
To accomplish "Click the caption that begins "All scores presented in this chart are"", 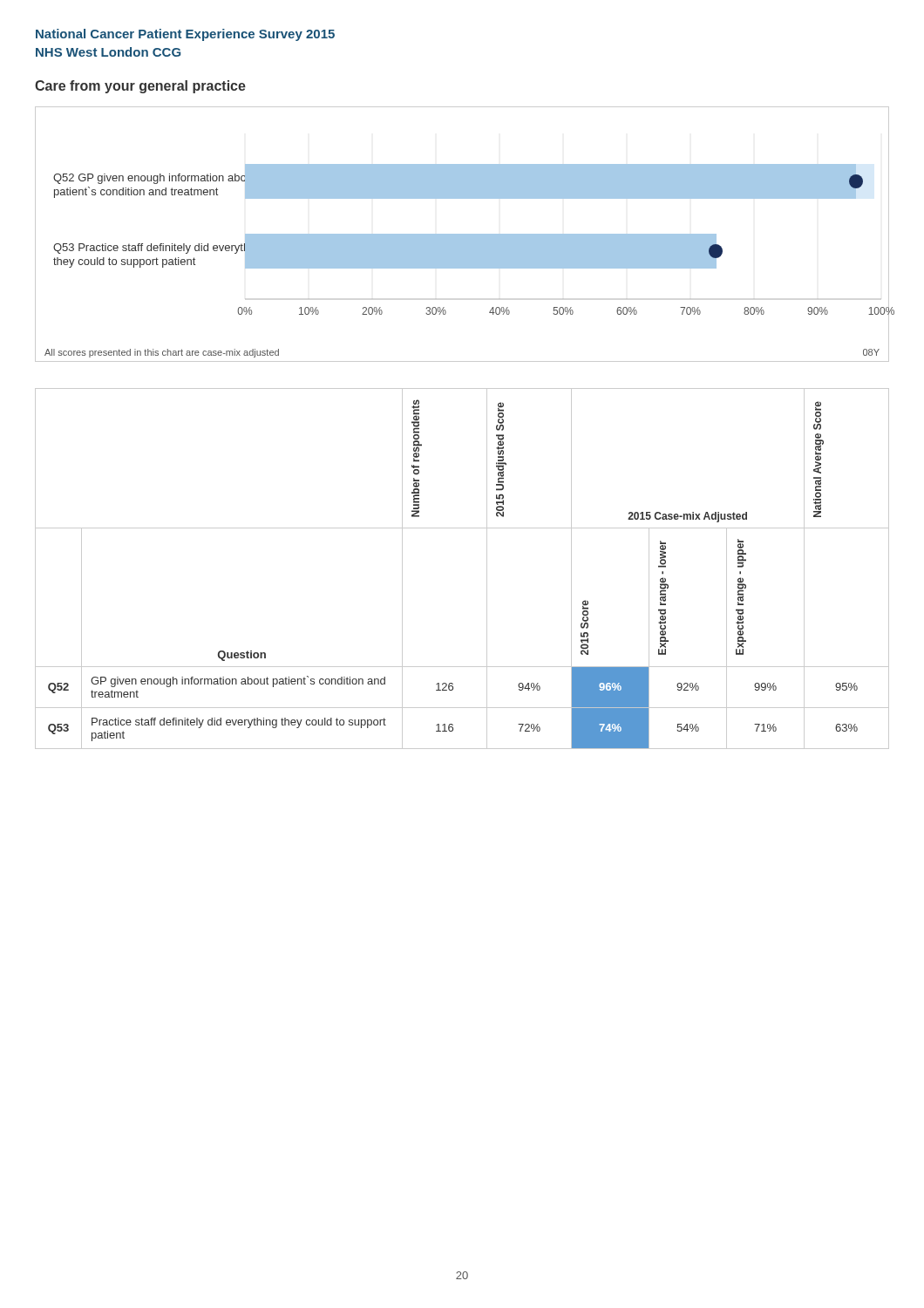I will (162, 352).
